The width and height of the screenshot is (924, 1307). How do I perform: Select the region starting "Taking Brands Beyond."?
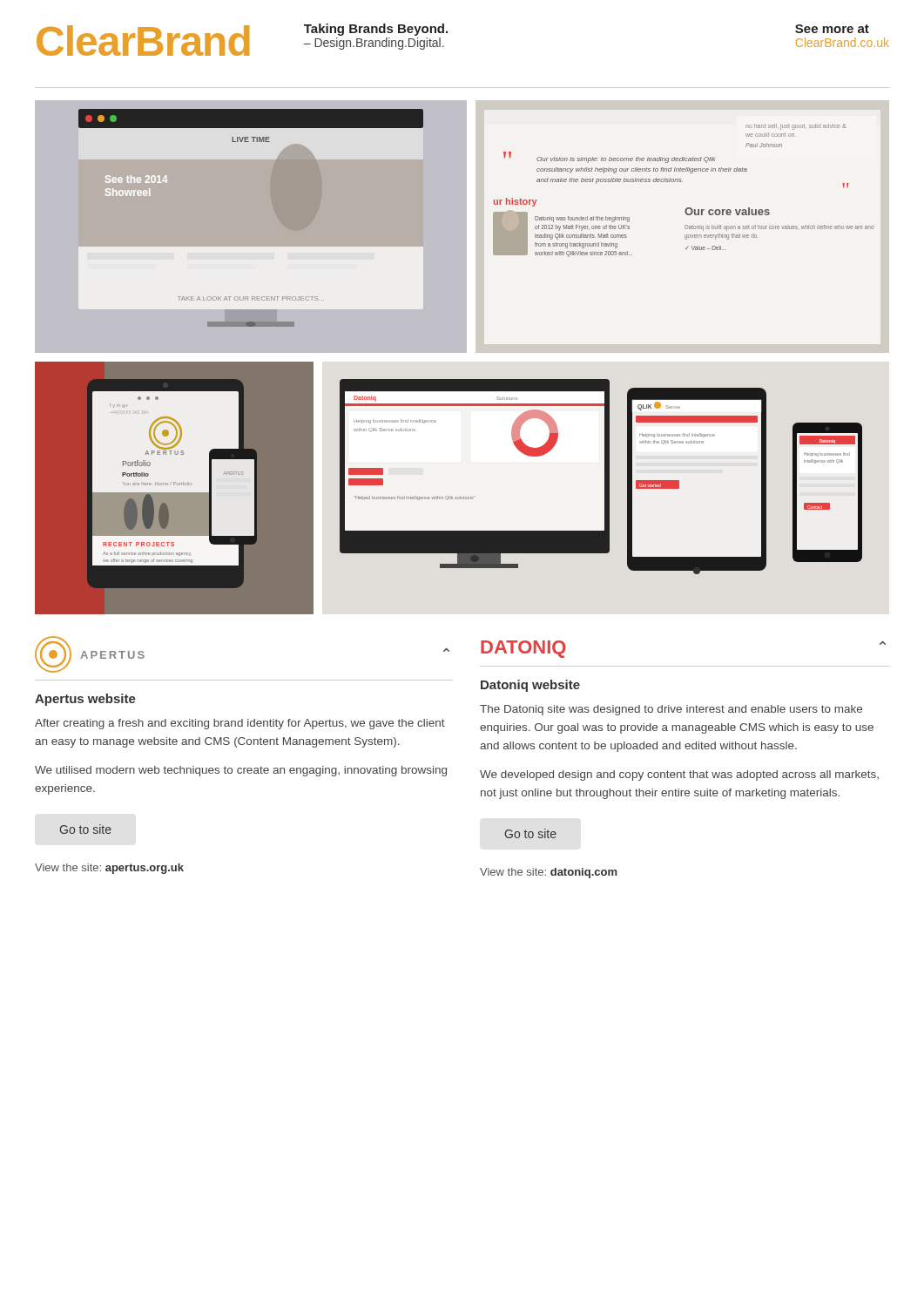(376, 30)
